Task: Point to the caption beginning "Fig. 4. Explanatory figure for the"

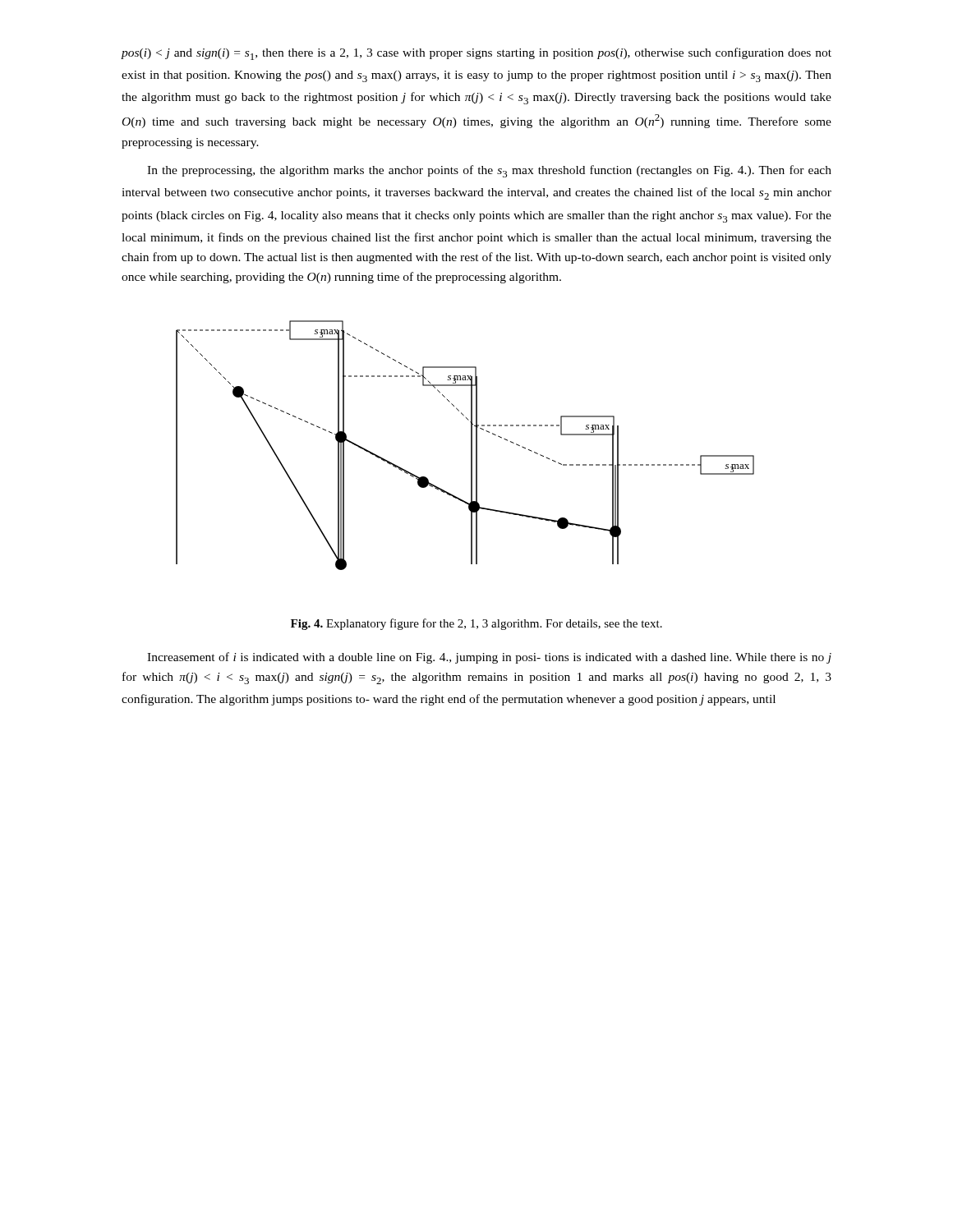Action: [x=476, y=623]
